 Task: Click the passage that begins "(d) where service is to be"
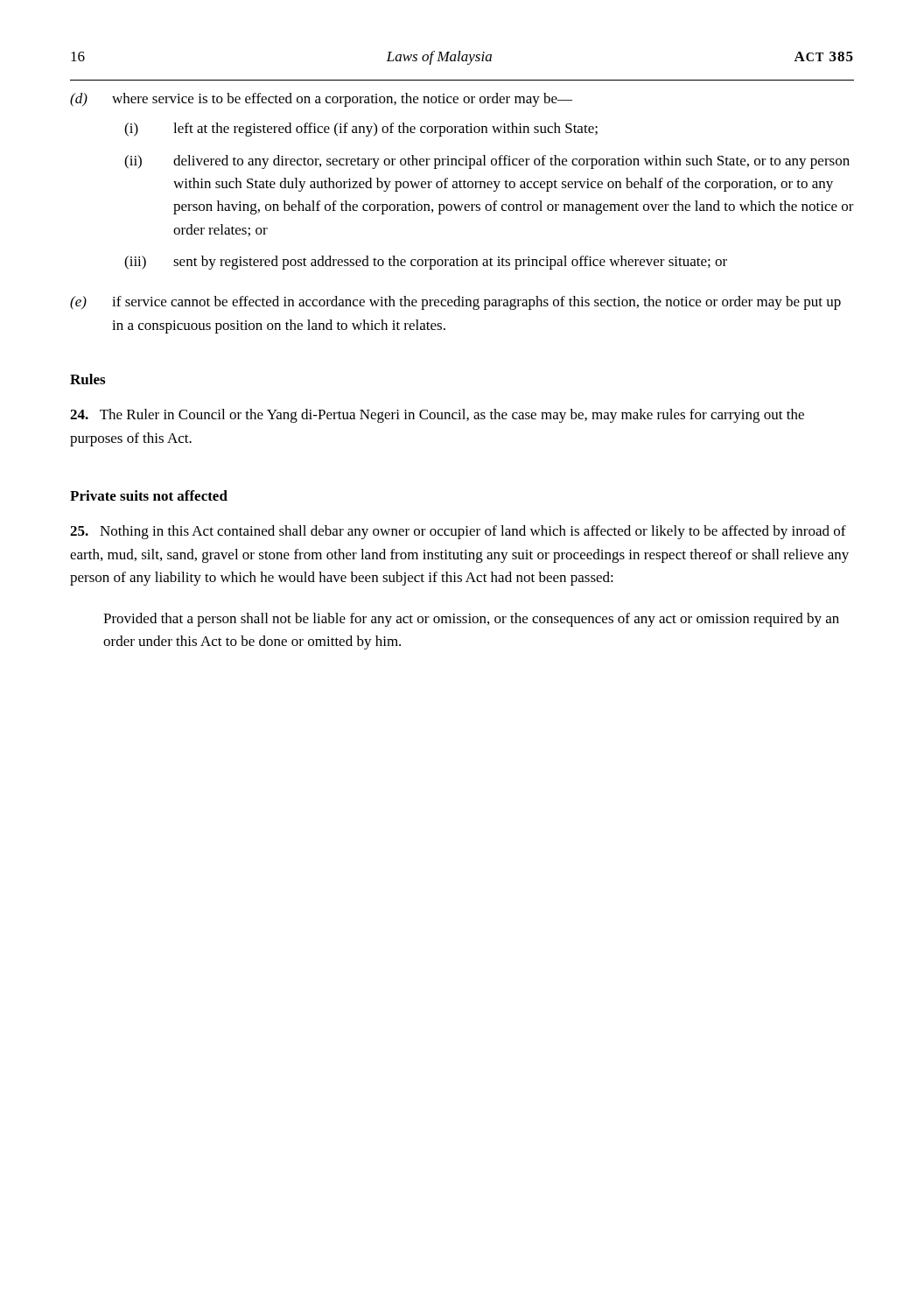[462, 185]
